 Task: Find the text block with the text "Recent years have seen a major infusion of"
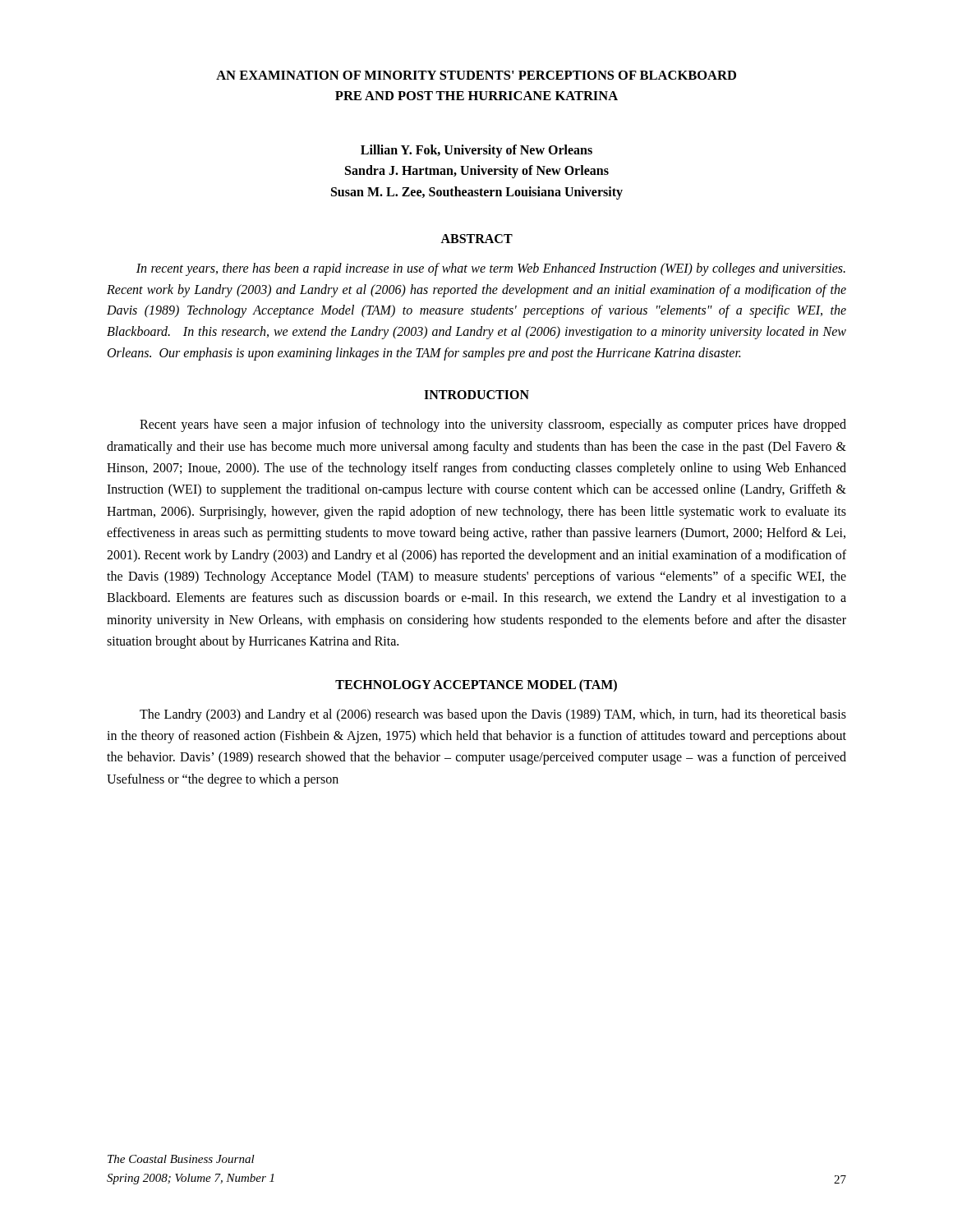point(476,533)
